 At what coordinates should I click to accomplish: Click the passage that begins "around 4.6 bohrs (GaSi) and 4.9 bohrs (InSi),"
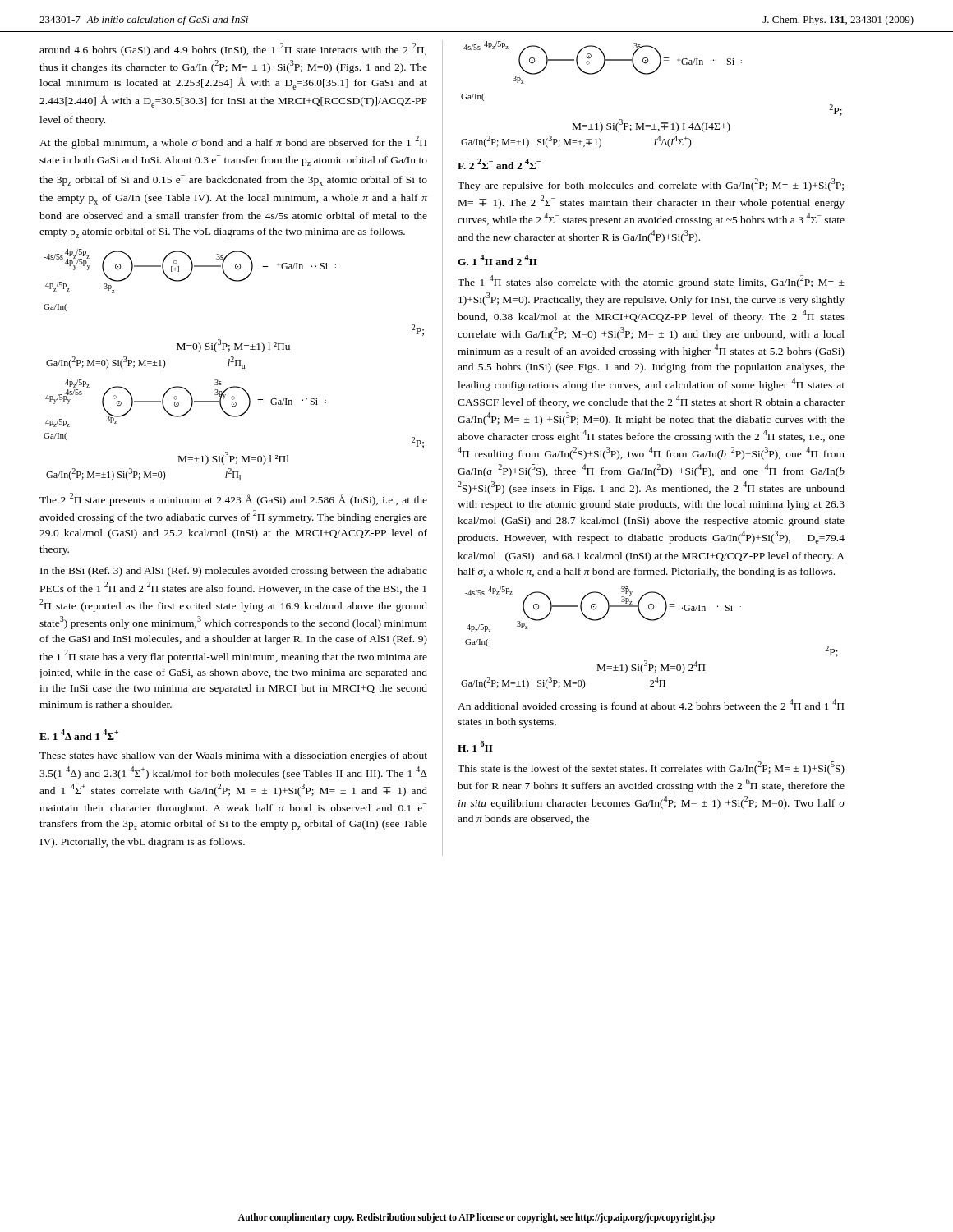tap(233, 84)
